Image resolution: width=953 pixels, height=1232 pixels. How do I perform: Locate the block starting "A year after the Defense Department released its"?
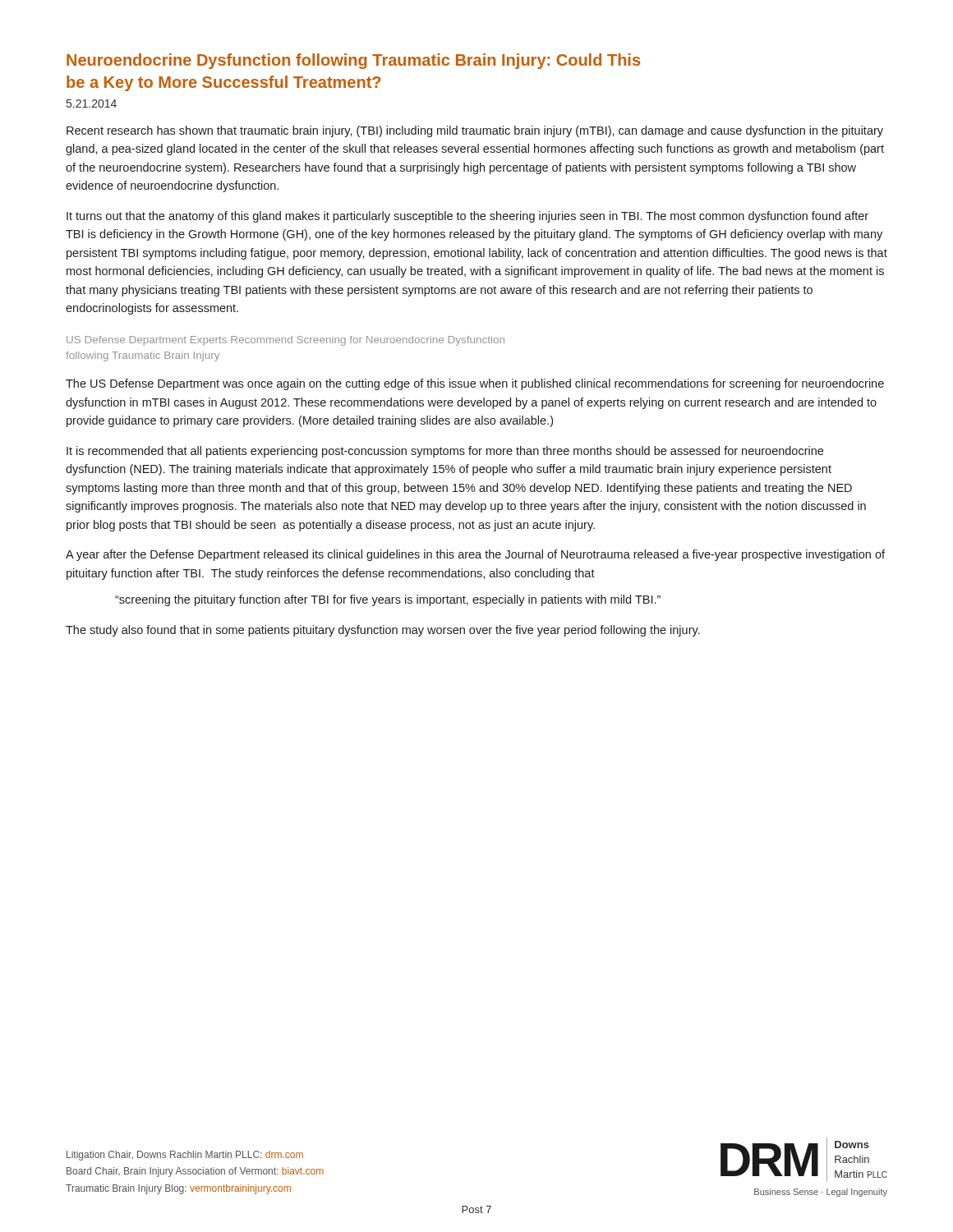(475, 564)
